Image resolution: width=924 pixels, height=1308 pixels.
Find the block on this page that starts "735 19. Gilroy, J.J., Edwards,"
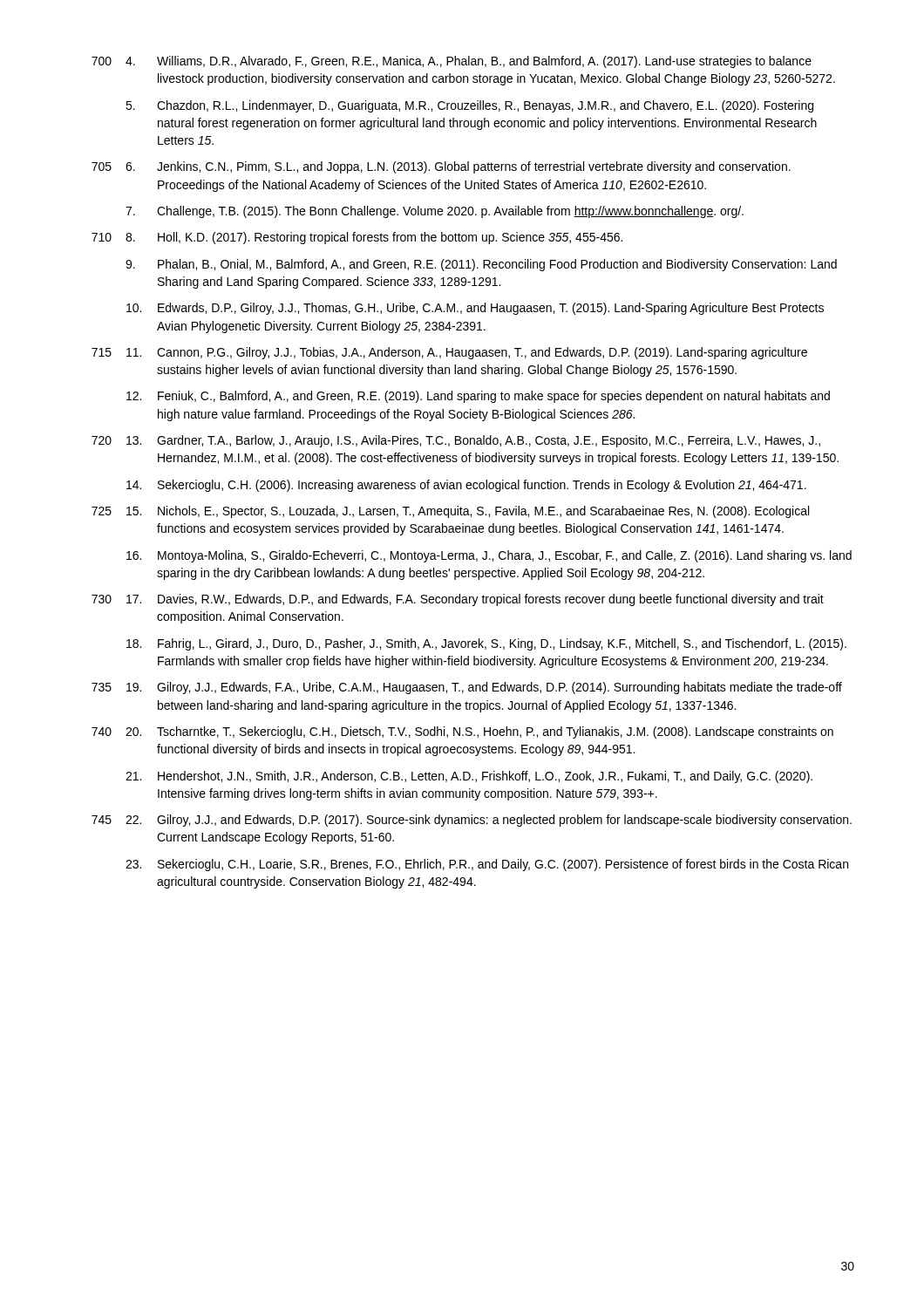pyautogui.click(x=462, y=696)
